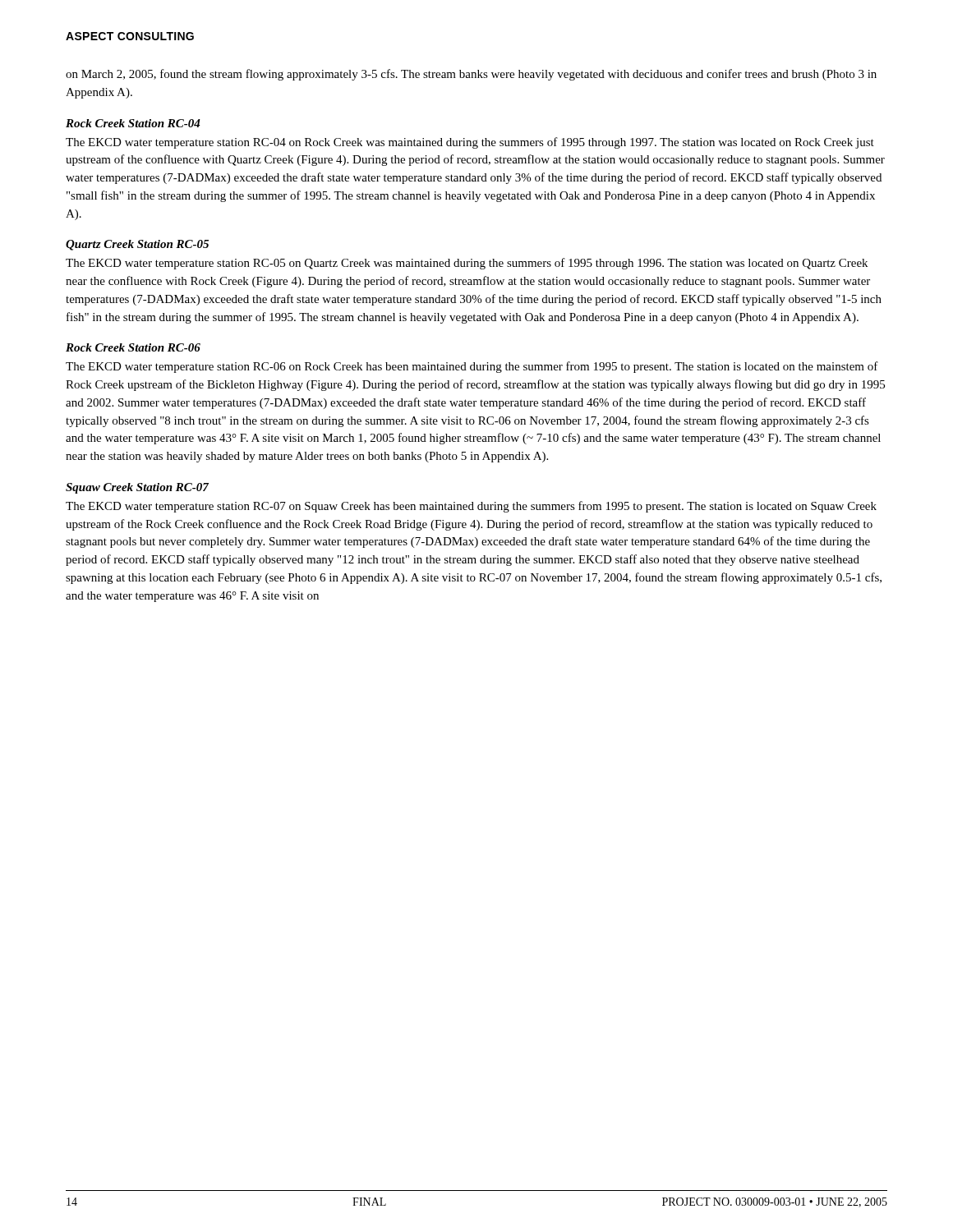The width and height of the screenshot is (953, 1232).
Task: Locate the text "Rock Creek Station RC-04"
Action: click(133, 123)
